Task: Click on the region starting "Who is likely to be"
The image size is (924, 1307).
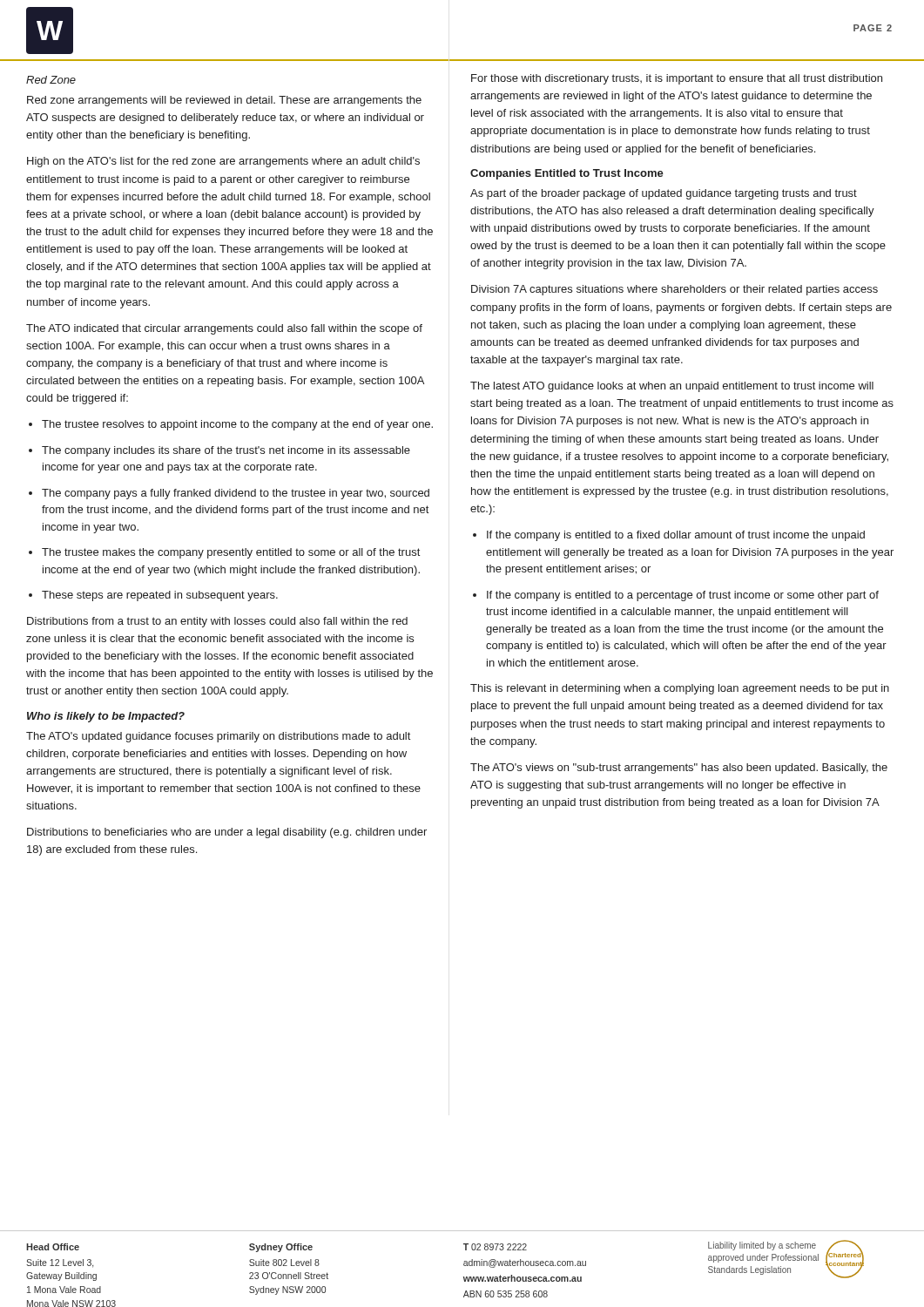Action: coord(105,715)
